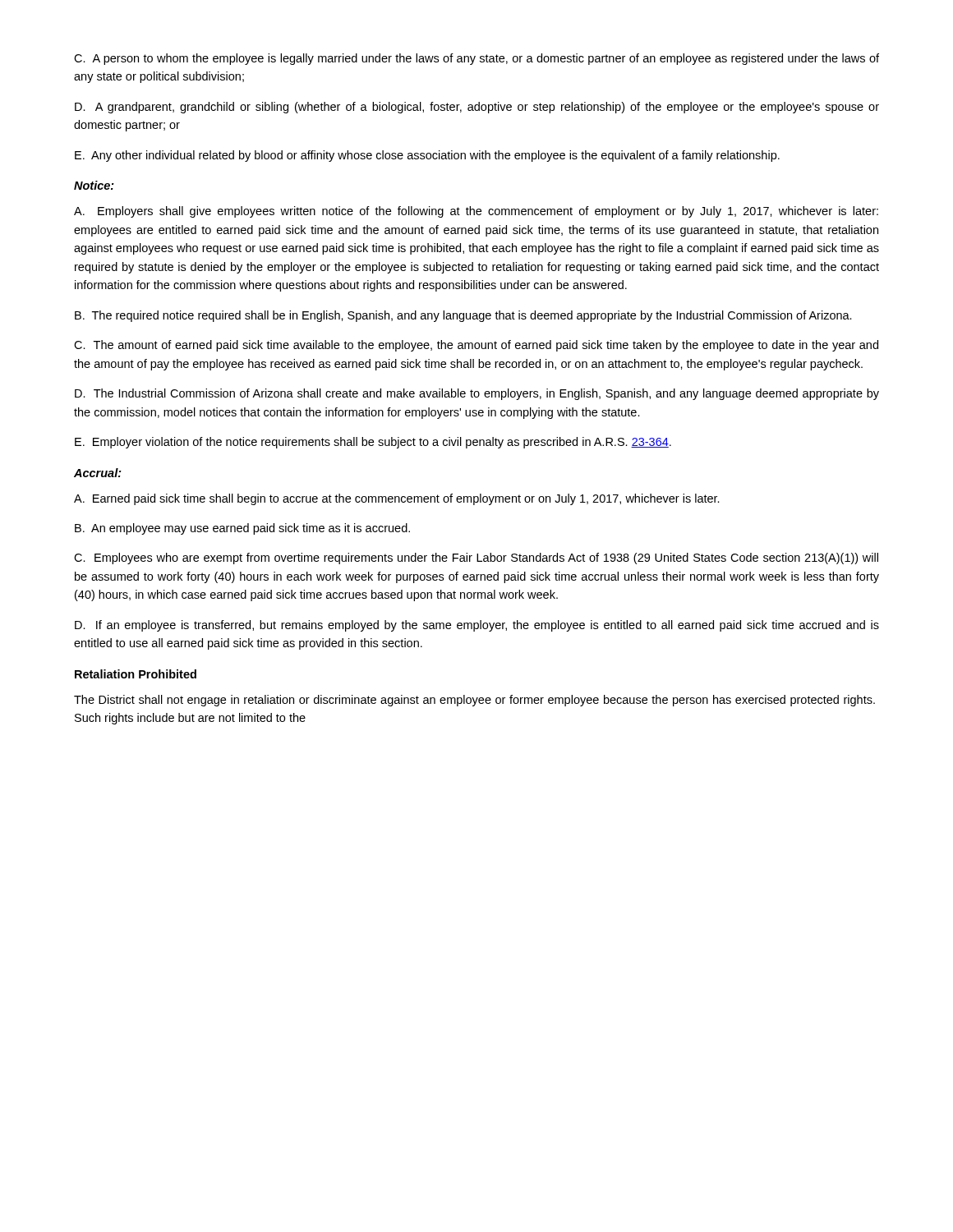Select the section header that reads "Retaliation Prohibited"
The image size is (953, 1232).
point(136,674)
